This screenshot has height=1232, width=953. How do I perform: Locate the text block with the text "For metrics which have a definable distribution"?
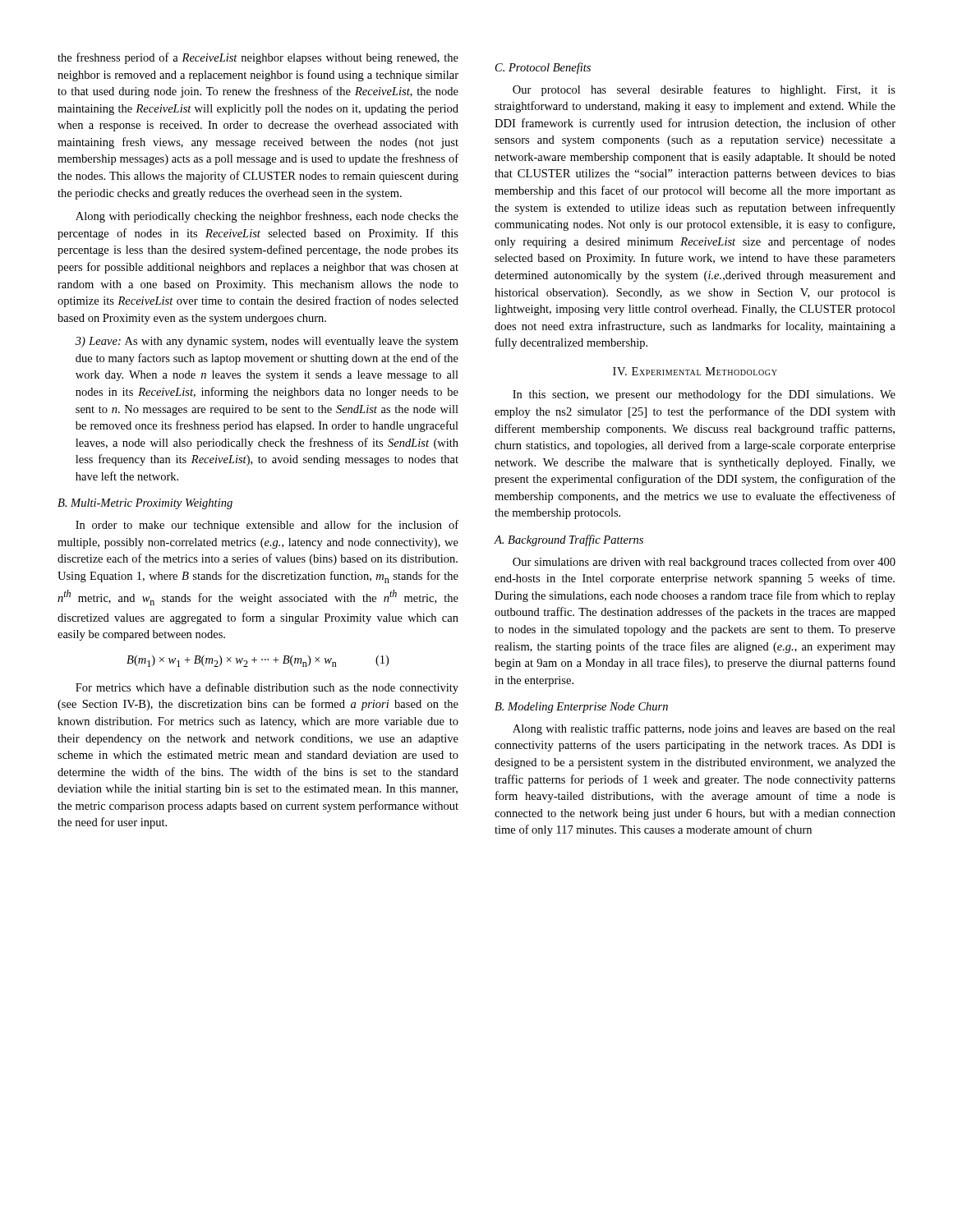pos(258,755)
